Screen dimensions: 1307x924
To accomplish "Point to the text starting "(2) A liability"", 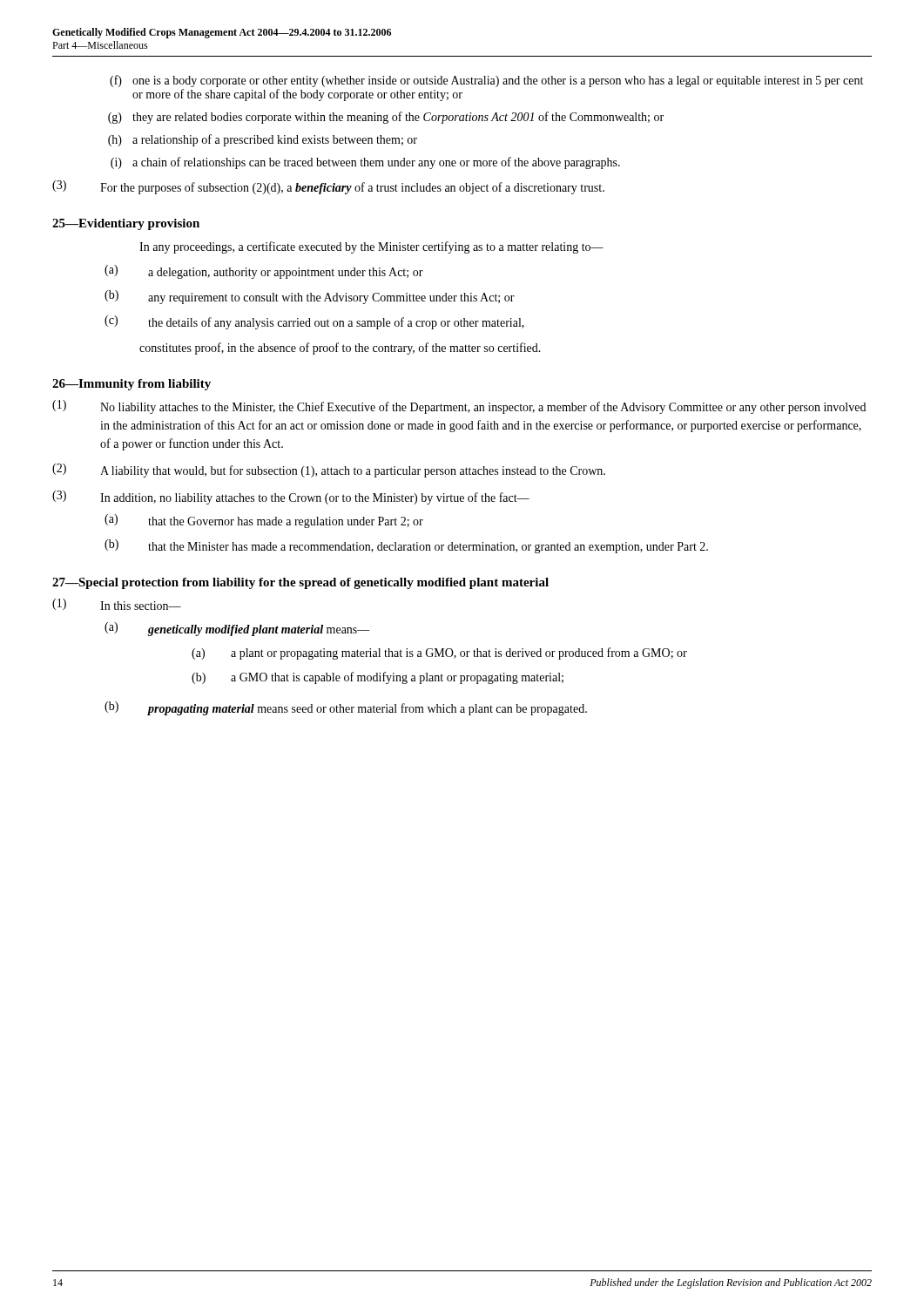I will point(462,471).
